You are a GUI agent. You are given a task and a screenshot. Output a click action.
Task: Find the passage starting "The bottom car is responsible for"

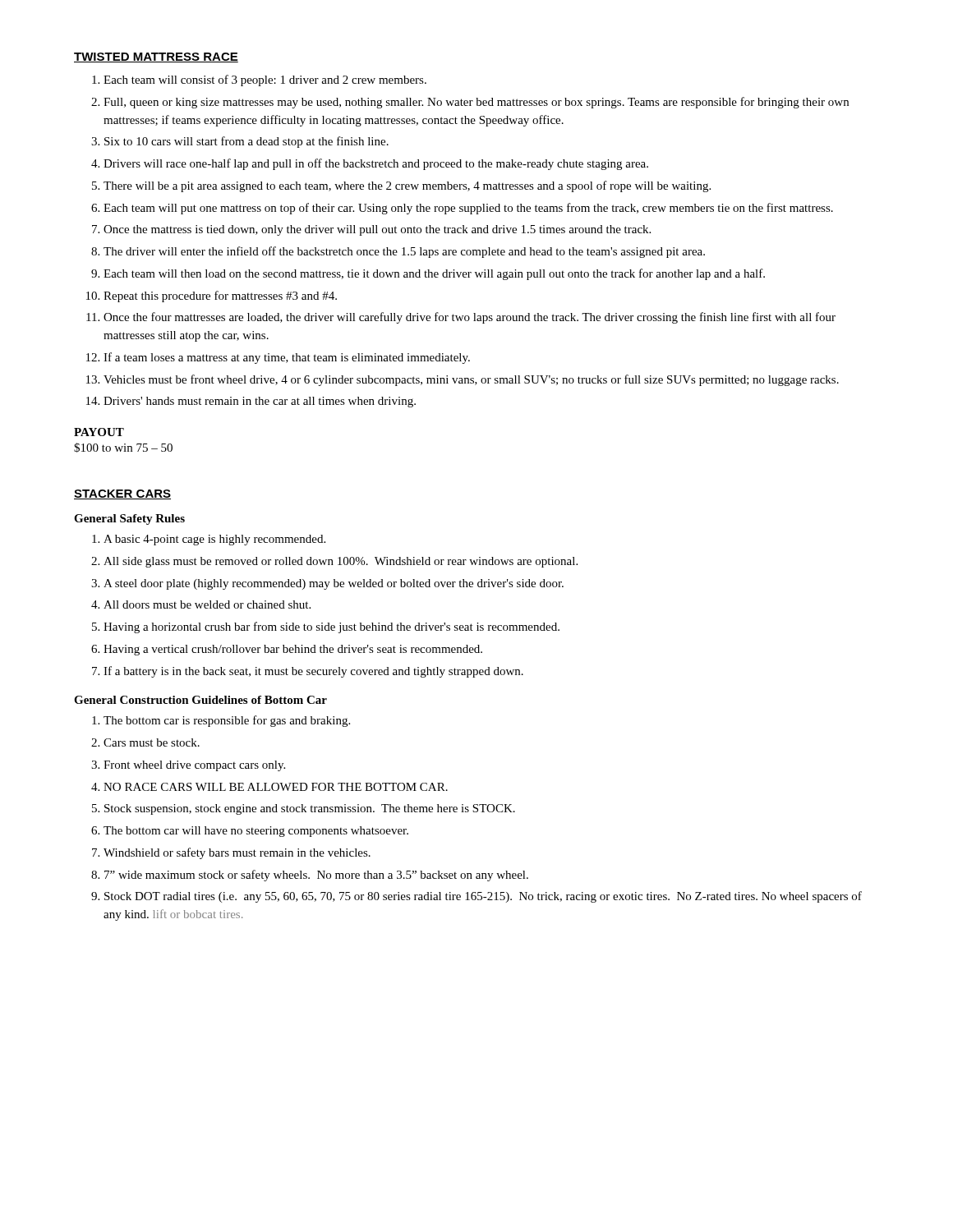coord(476,818)
